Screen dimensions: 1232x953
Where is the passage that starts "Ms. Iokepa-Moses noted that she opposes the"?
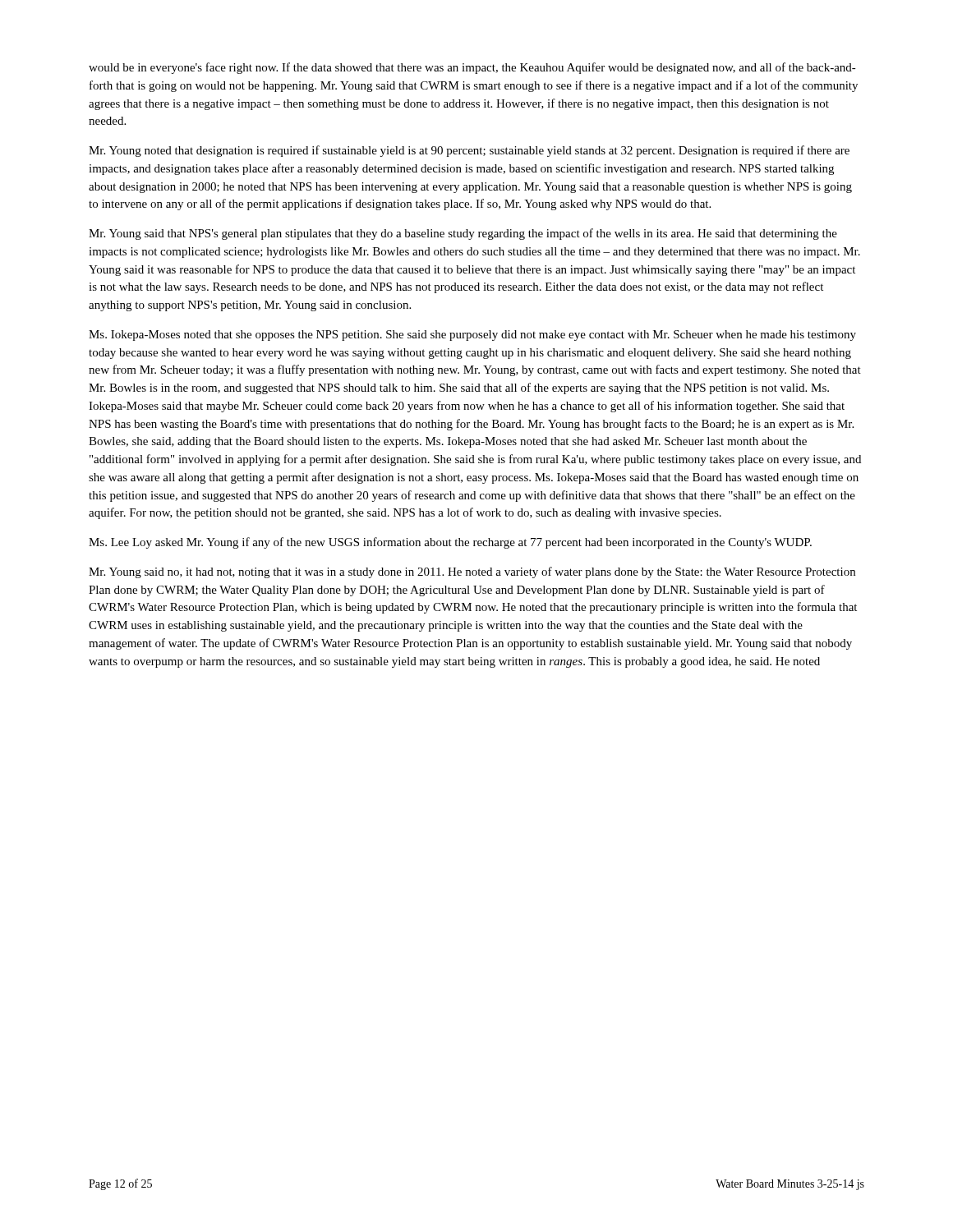coord(475,423)
